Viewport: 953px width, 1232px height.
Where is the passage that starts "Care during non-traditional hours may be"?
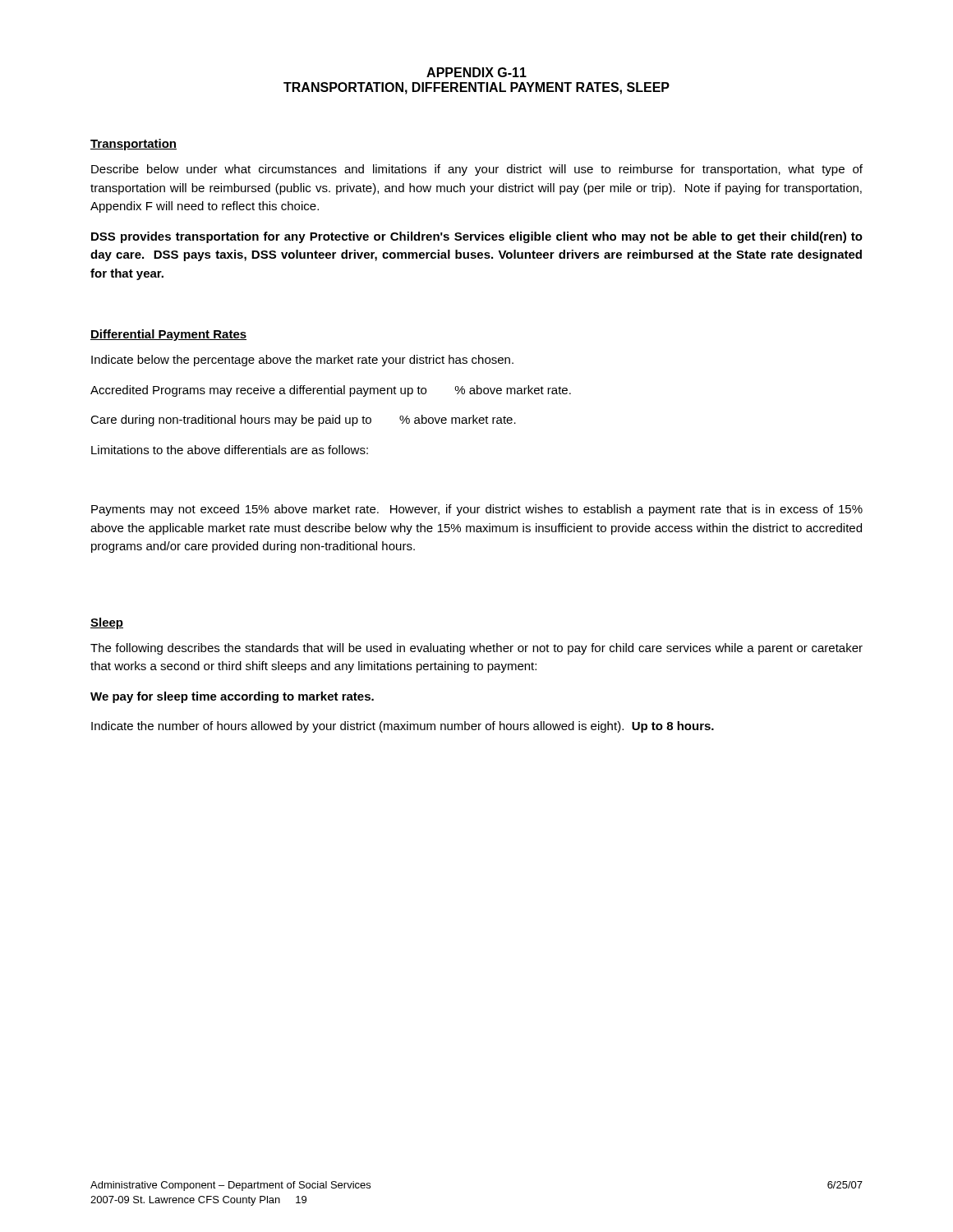[303, 419]
